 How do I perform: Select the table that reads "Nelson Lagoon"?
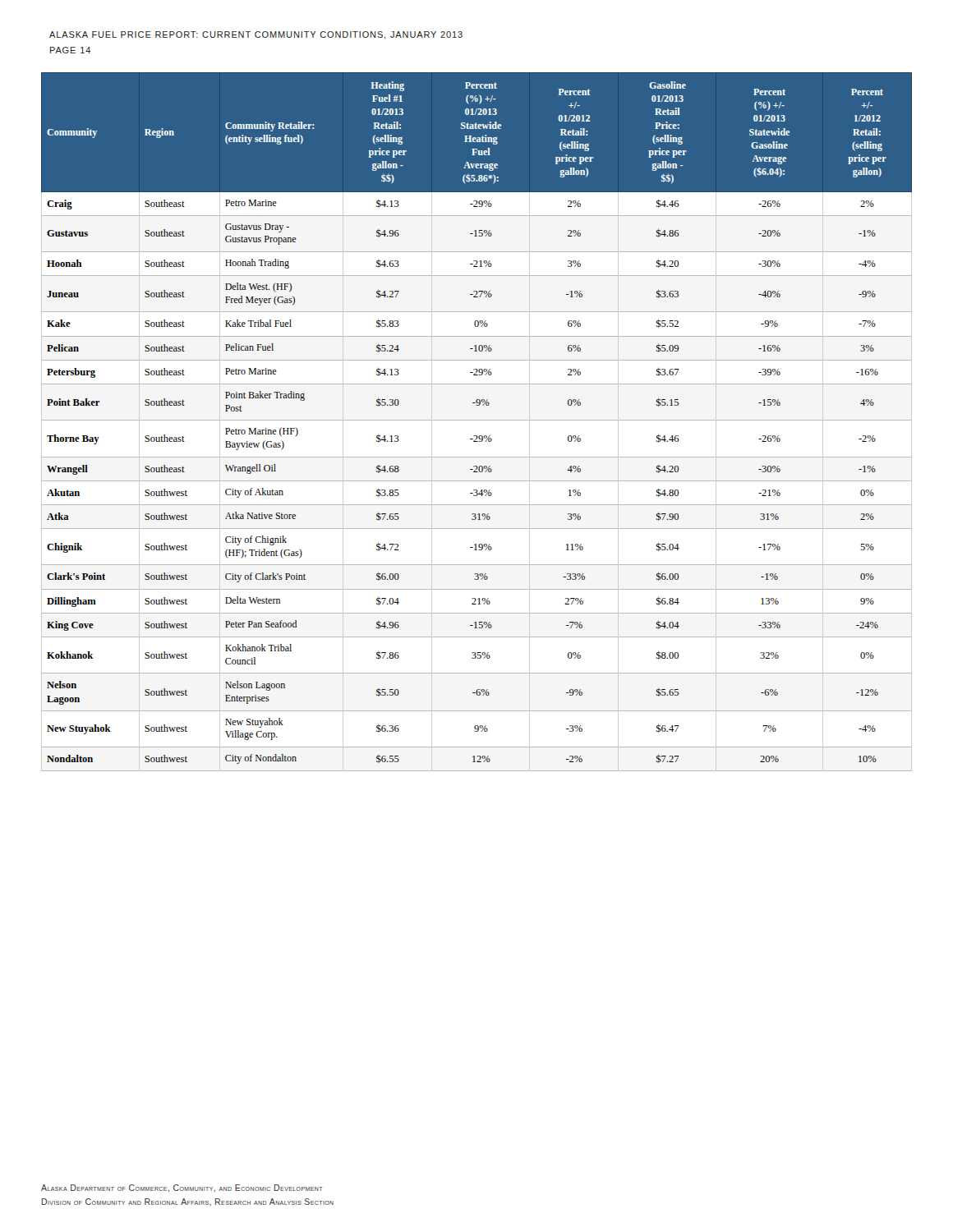pyautogui.click(x=476, y=422)
